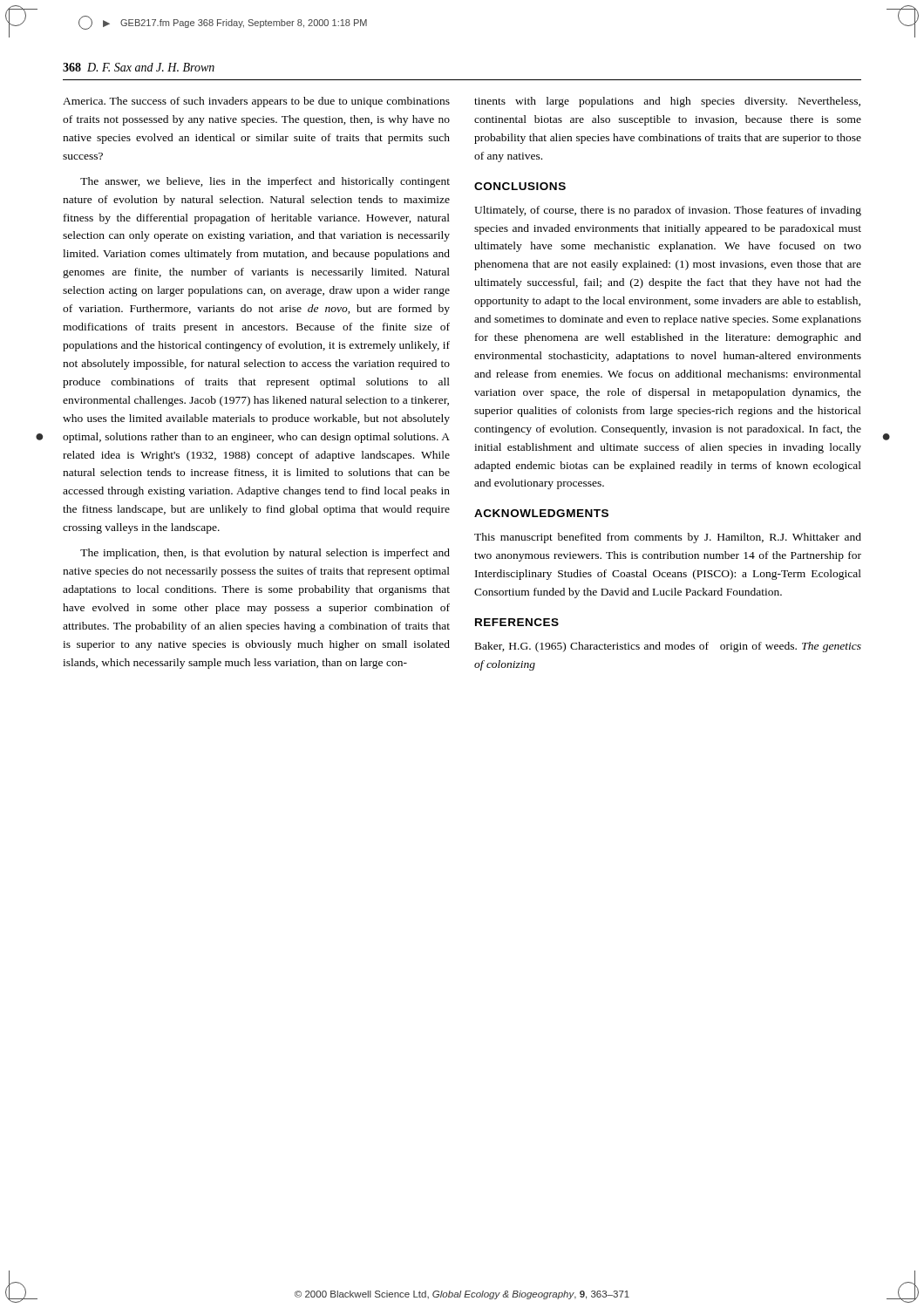This screenshot has width=924, height=1308.
Task: Locate the text block with the text "America. The success"
Action: [256, 382]
